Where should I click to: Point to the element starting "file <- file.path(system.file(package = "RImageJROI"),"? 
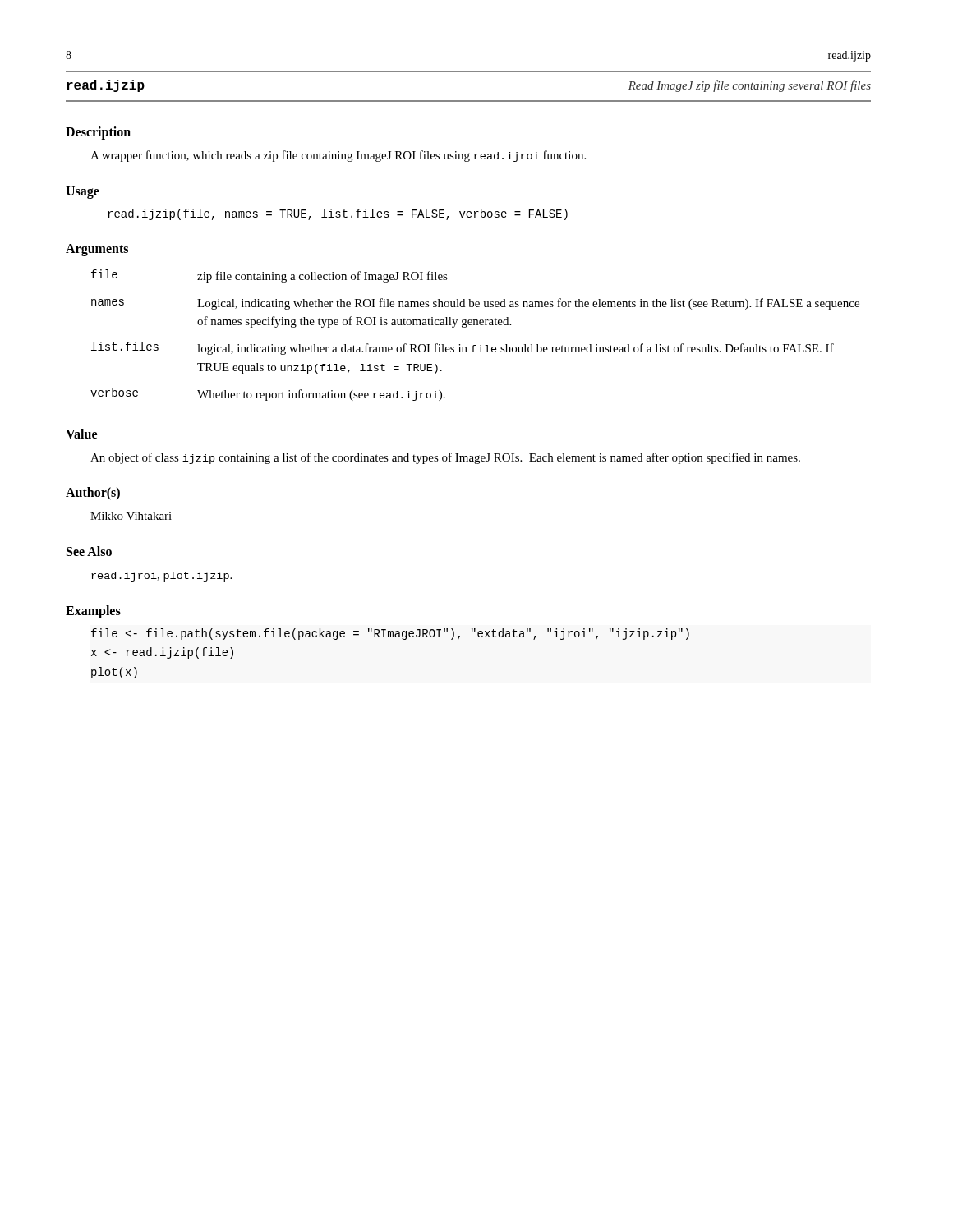(390, 634)
